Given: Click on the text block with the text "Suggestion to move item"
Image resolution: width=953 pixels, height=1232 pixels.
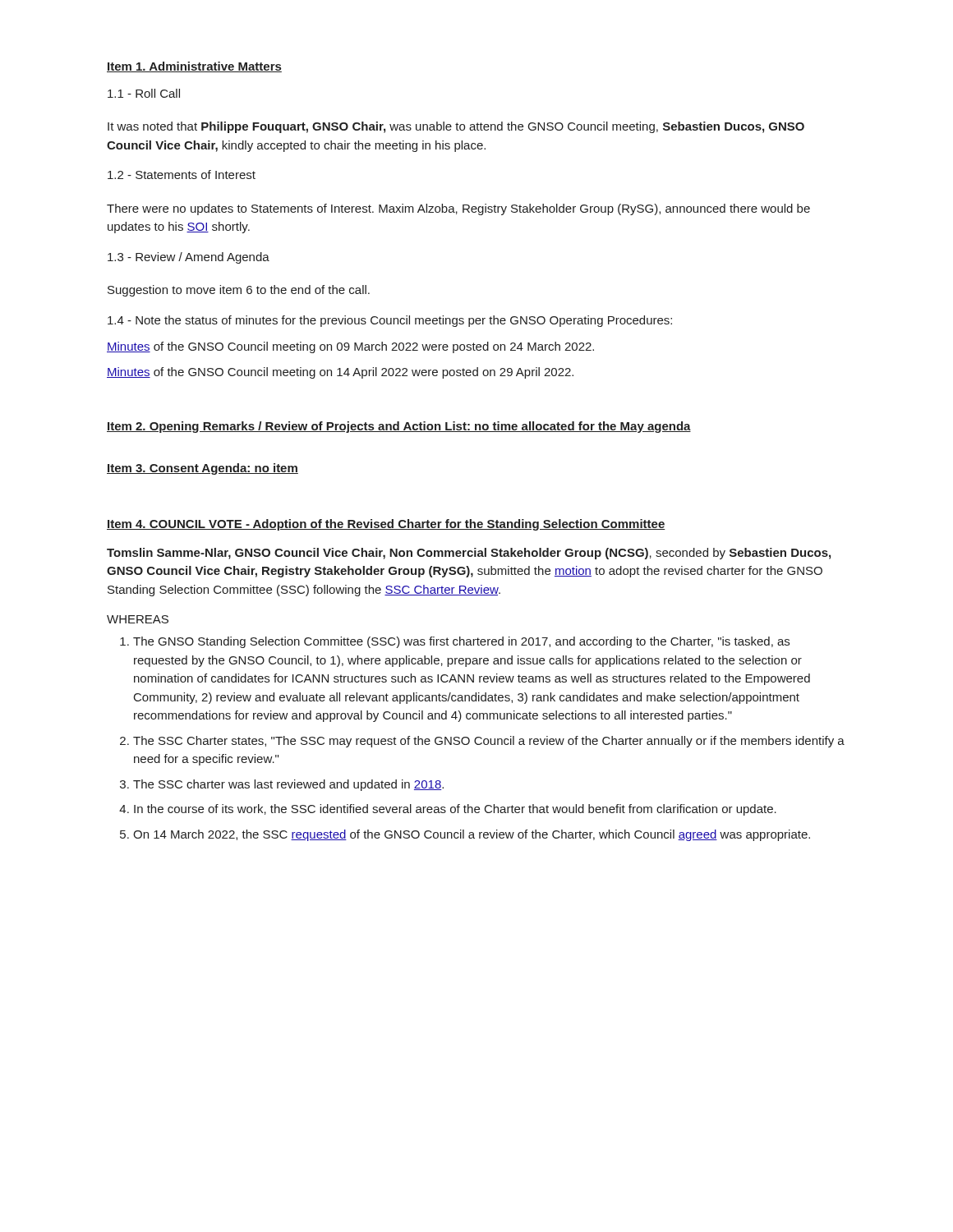Looking at the screenshot, I should (x=239, y=290).
